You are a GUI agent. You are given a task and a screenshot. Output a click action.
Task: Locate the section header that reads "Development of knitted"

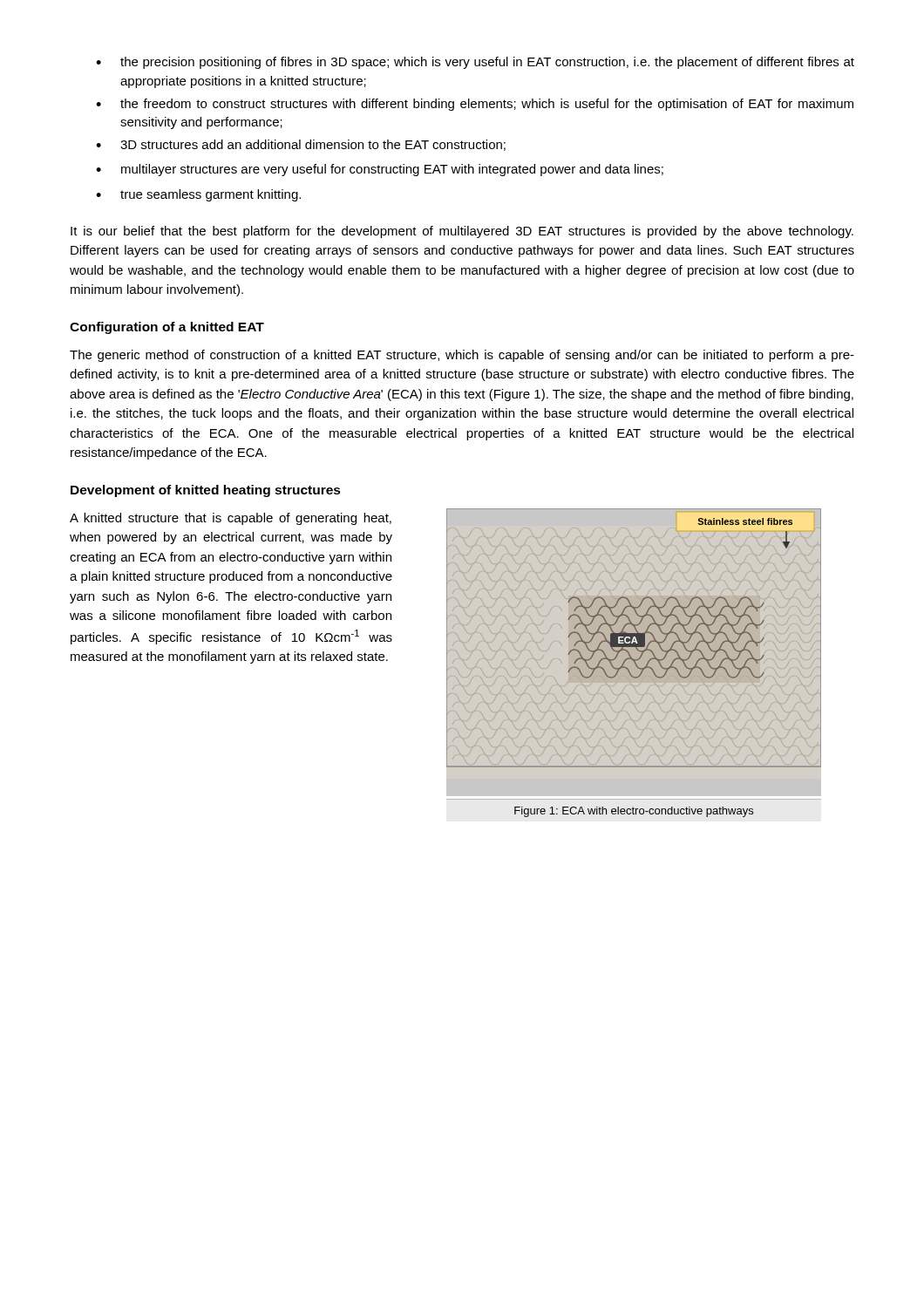205,490
